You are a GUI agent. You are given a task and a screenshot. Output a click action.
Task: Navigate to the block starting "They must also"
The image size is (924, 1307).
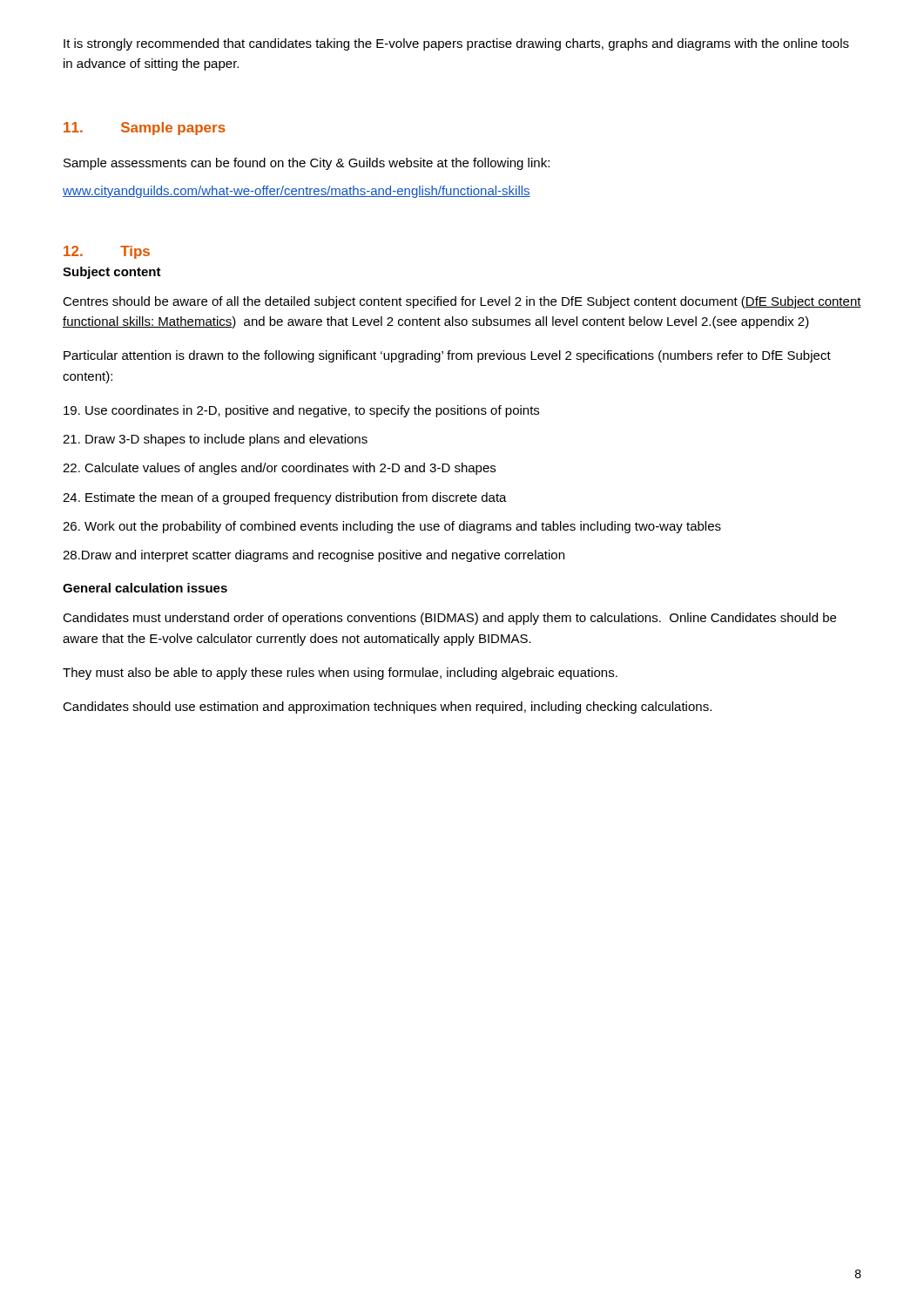click(x=340, y=672)
